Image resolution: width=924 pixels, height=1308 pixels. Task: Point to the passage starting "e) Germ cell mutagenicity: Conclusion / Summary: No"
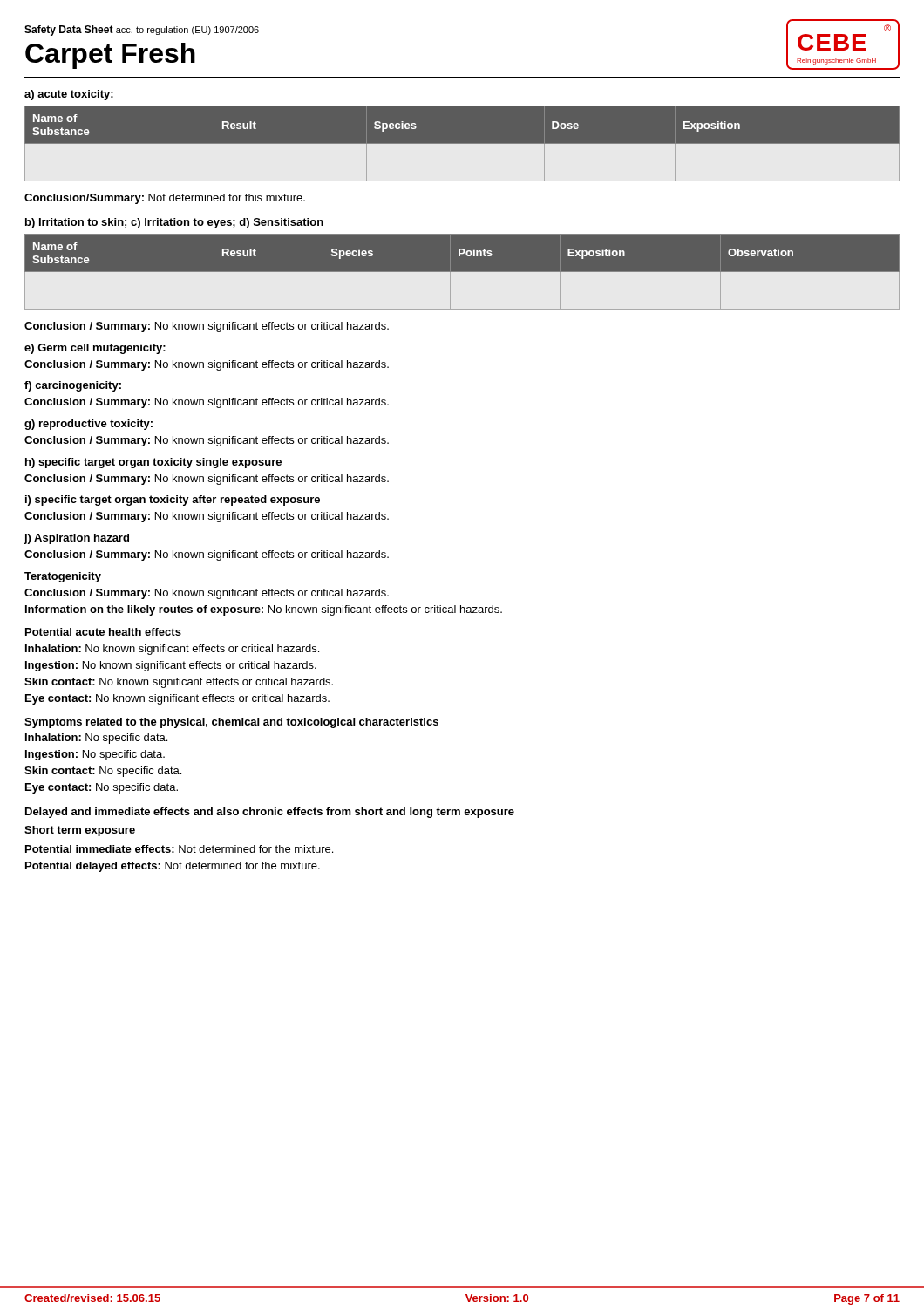[x=95, y=349]
